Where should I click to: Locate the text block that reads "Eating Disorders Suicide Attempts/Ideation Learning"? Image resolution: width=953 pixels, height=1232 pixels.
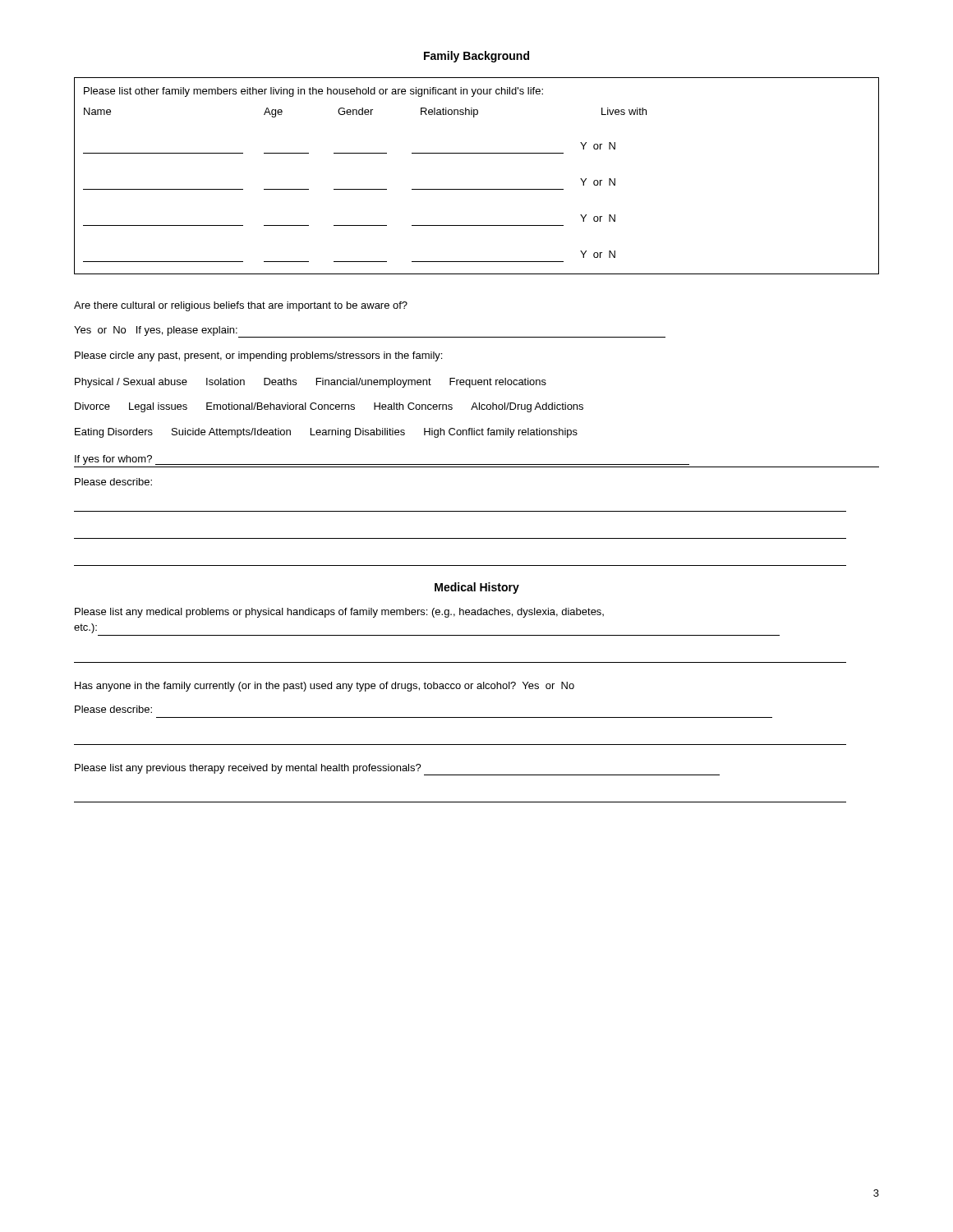tap(326, 432)
